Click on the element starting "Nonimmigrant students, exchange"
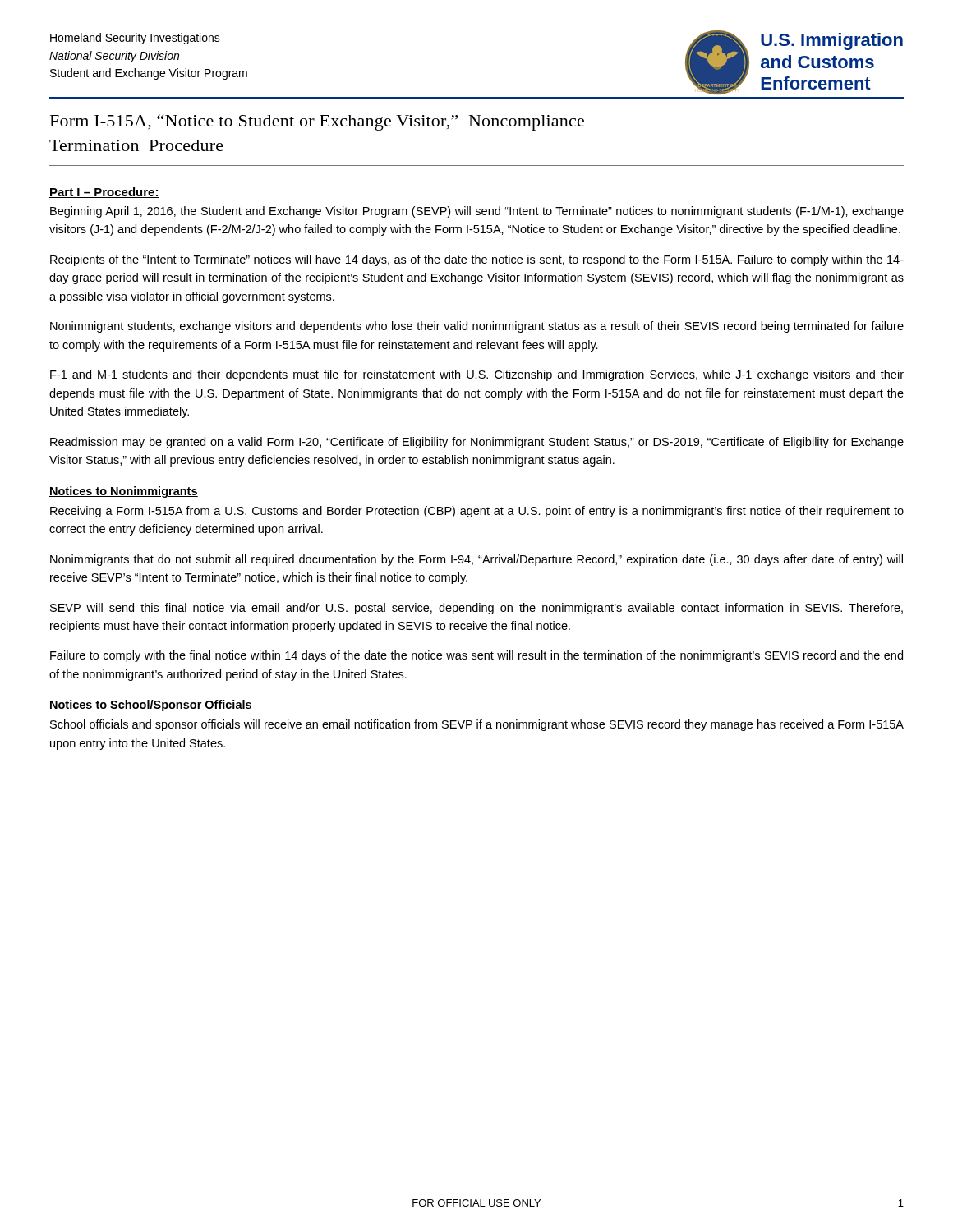Image resolution: width=953 pixels, height=1232 pixels. tap(476, 336)
